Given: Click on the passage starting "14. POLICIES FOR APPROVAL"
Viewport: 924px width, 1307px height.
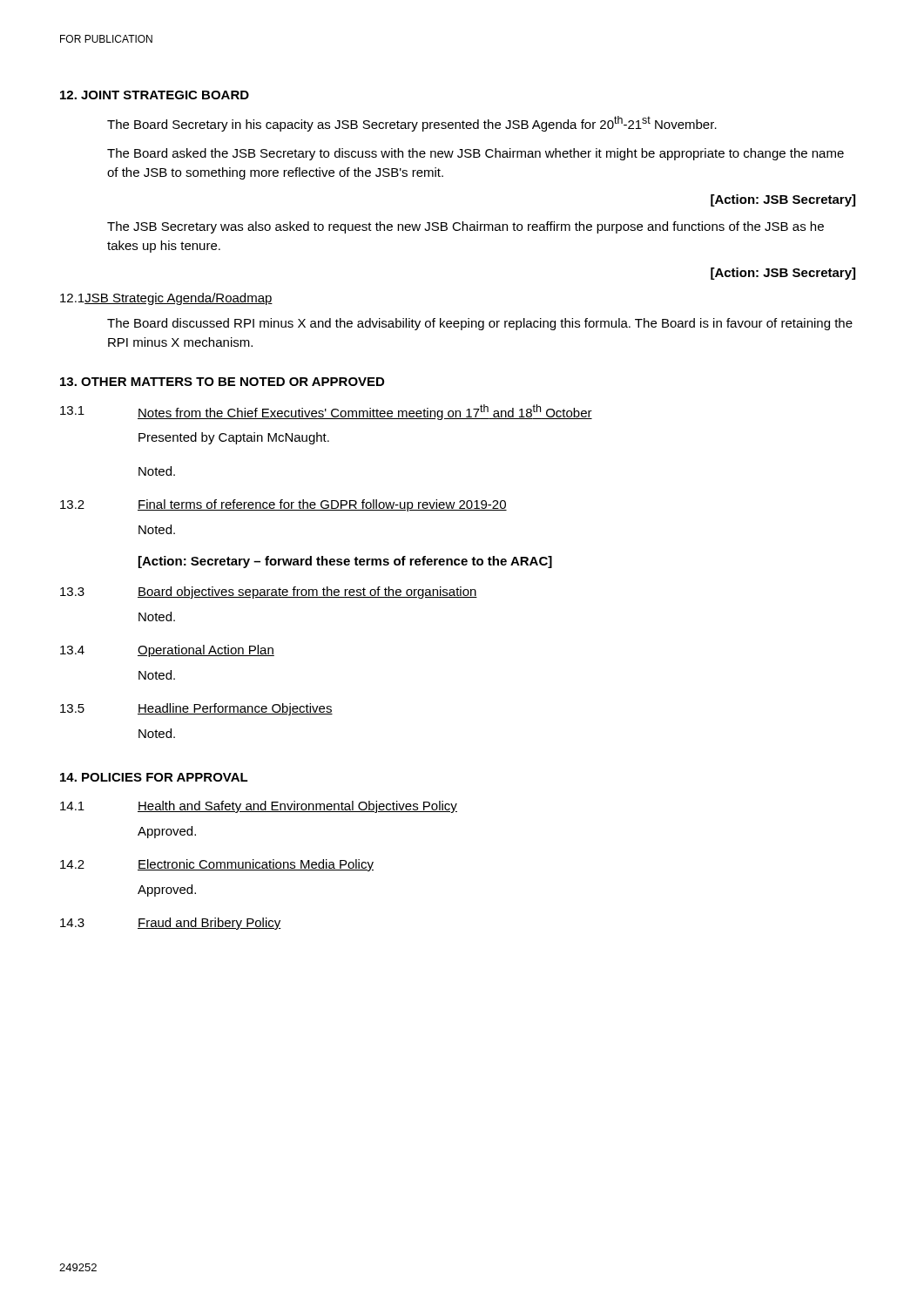Looking at the screenshot, I should click(x=154, y=777).
